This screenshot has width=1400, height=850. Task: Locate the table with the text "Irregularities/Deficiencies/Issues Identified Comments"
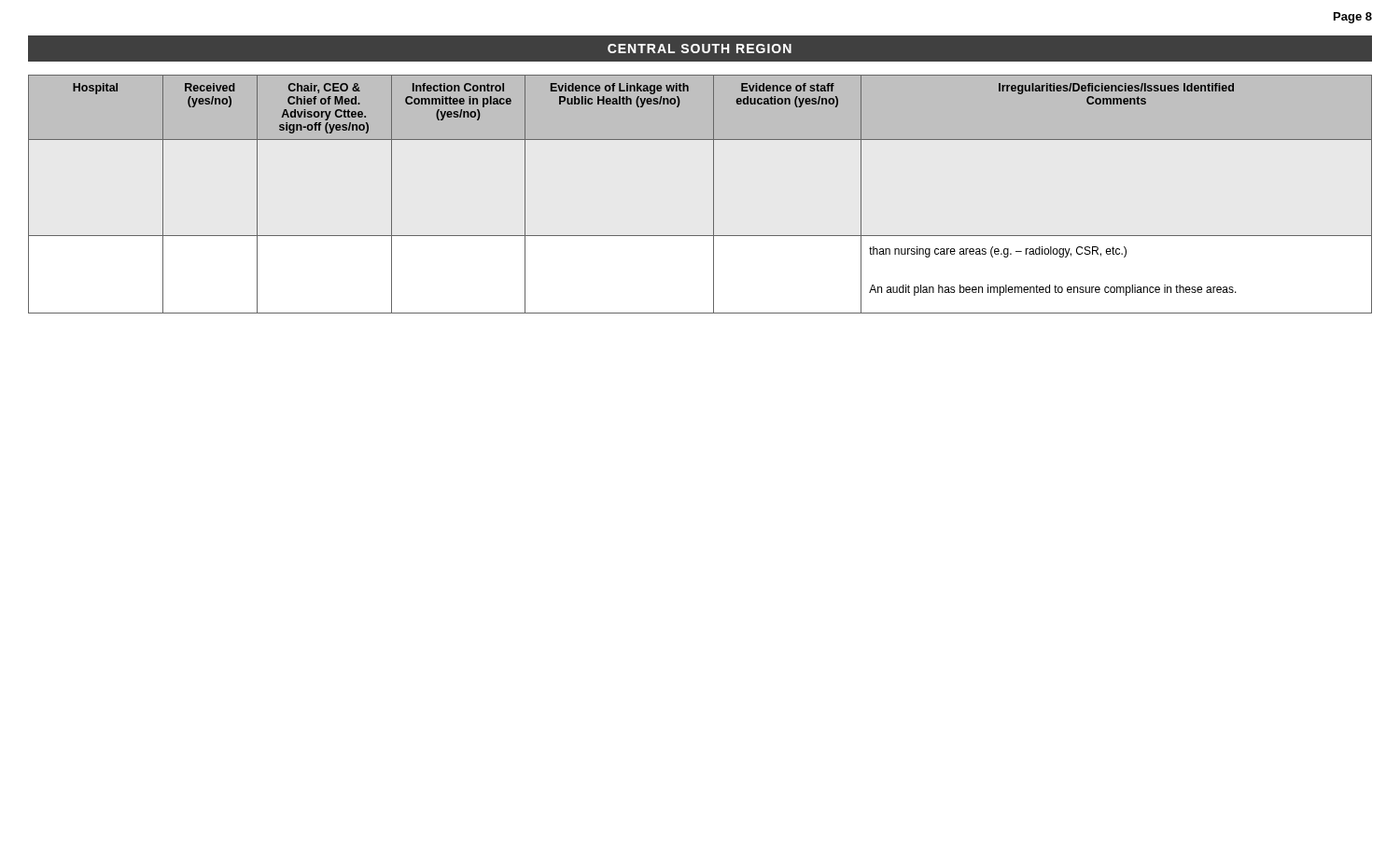pyautogui.click(x=700, y=194)
